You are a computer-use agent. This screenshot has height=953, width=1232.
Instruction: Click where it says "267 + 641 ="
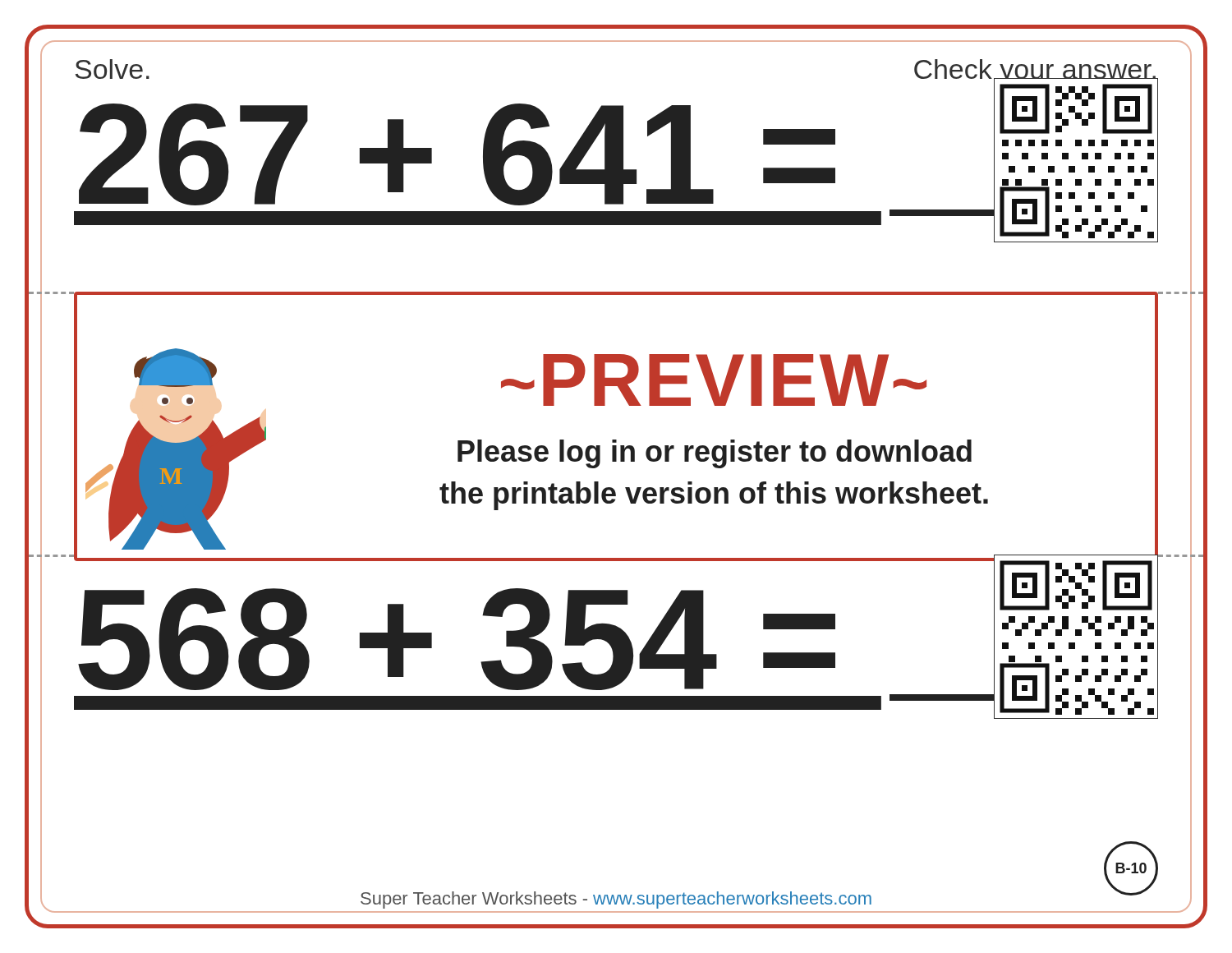pyautogui.click(x=572, y=154)
